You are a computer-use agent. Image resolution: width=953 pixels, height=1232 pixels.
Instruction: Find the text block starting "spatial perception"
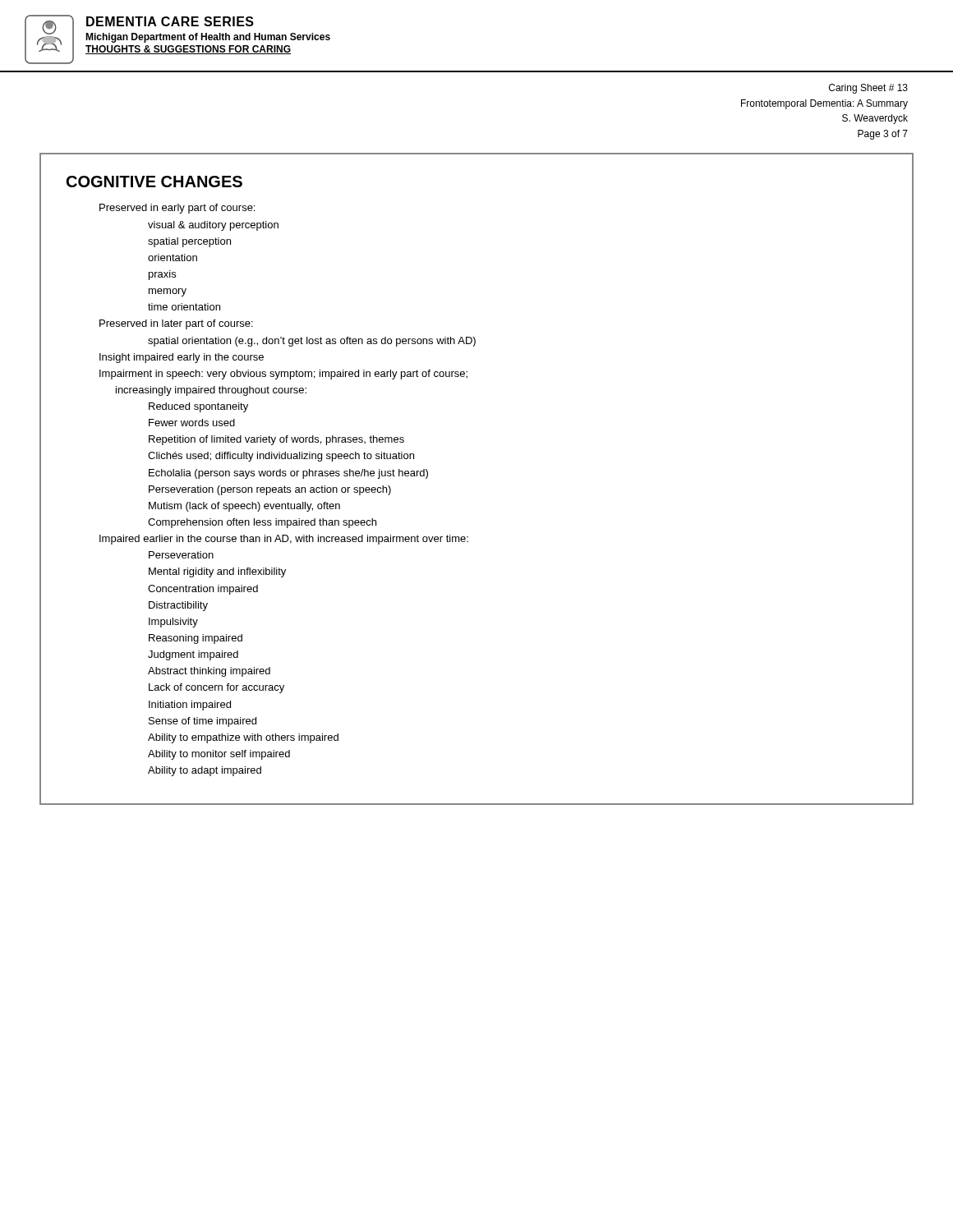coord(190,241)
